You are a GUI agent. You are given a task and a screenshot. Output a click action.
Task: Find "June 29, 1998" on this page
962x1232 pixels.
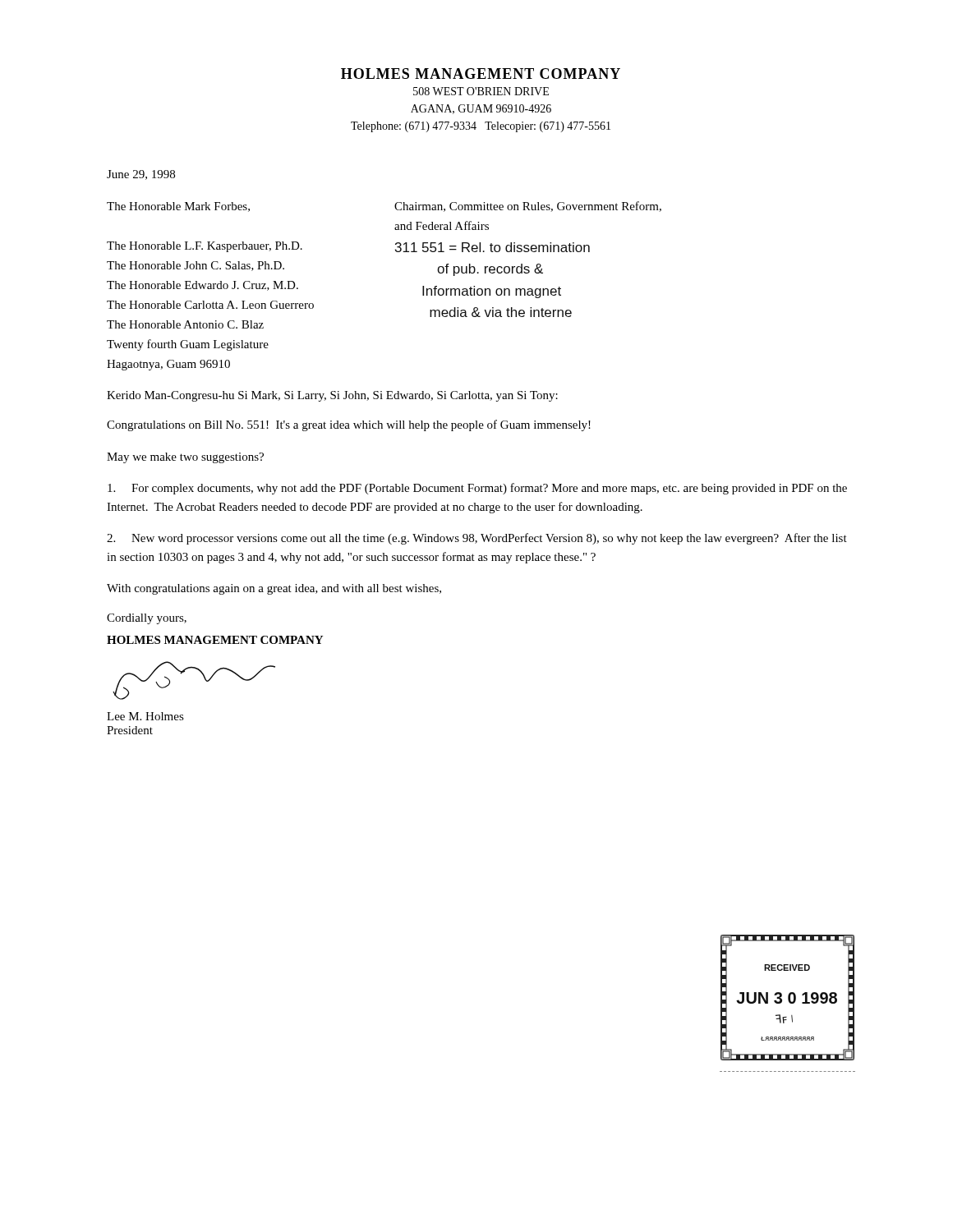tap(141, 174)
